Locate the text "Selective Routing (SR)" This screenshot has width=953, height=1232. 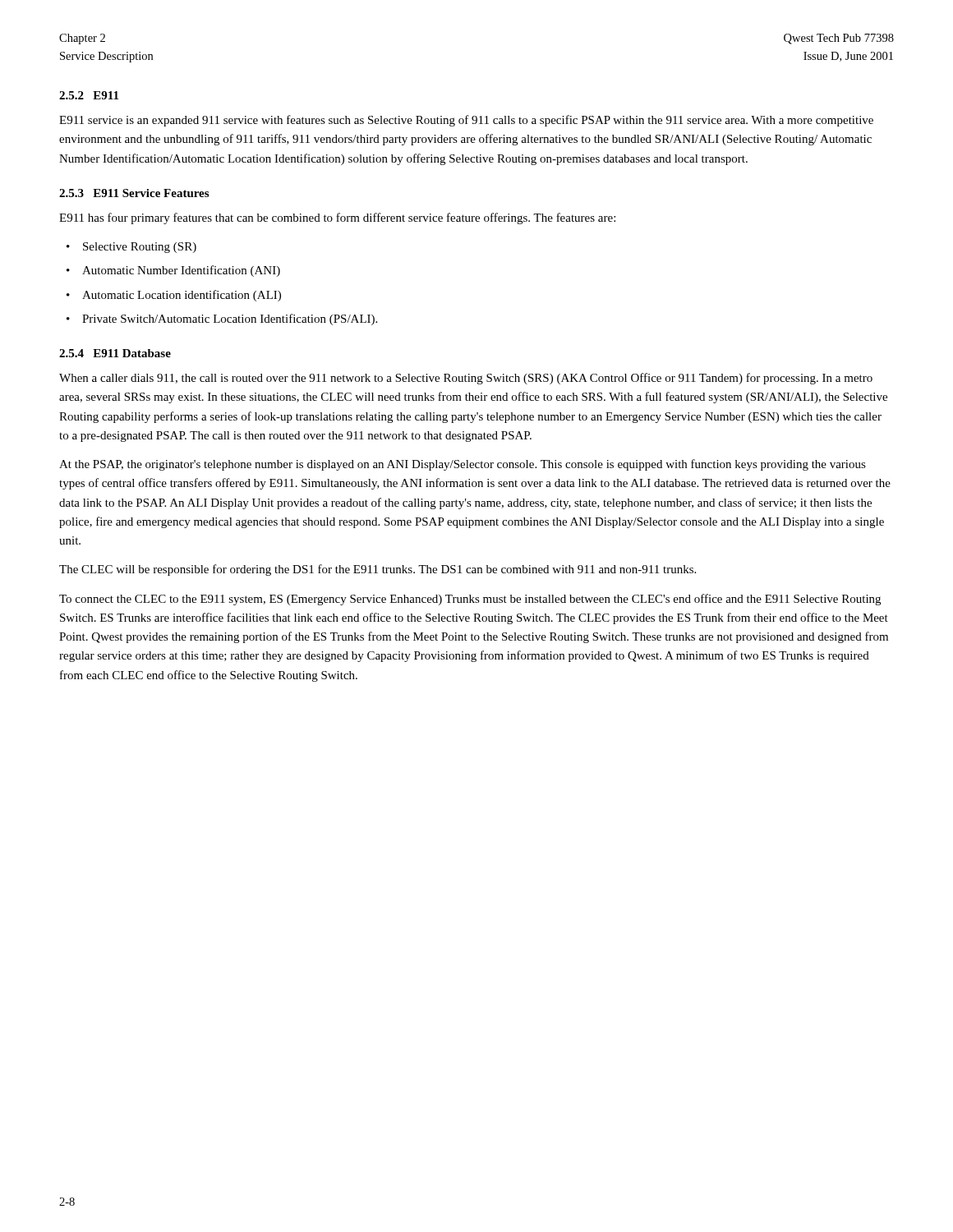click(139, 246)
